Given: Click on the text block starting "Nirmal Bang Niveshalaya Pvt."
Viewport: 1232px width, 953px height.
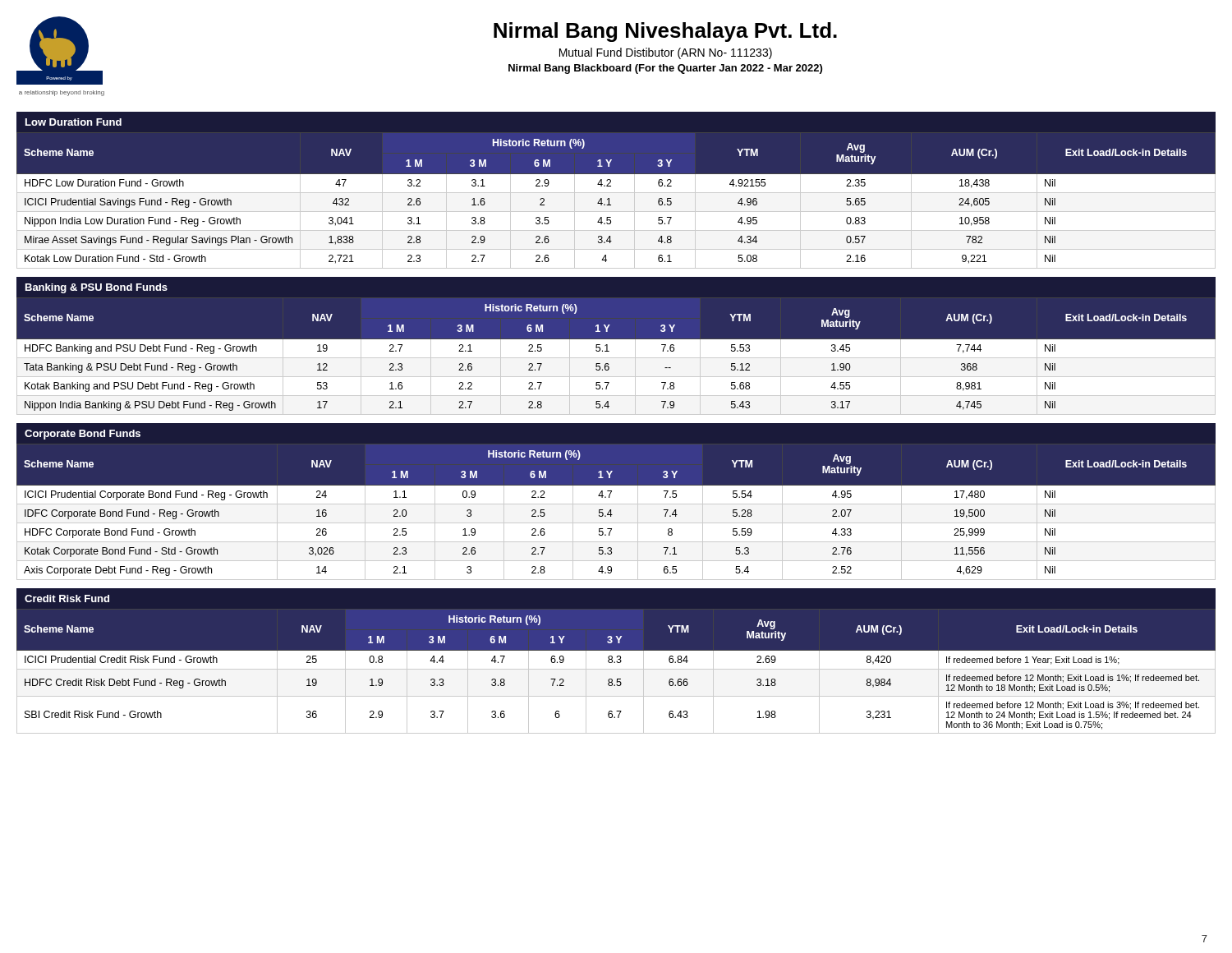Looking at the screenshot, I should pos(665,31).
